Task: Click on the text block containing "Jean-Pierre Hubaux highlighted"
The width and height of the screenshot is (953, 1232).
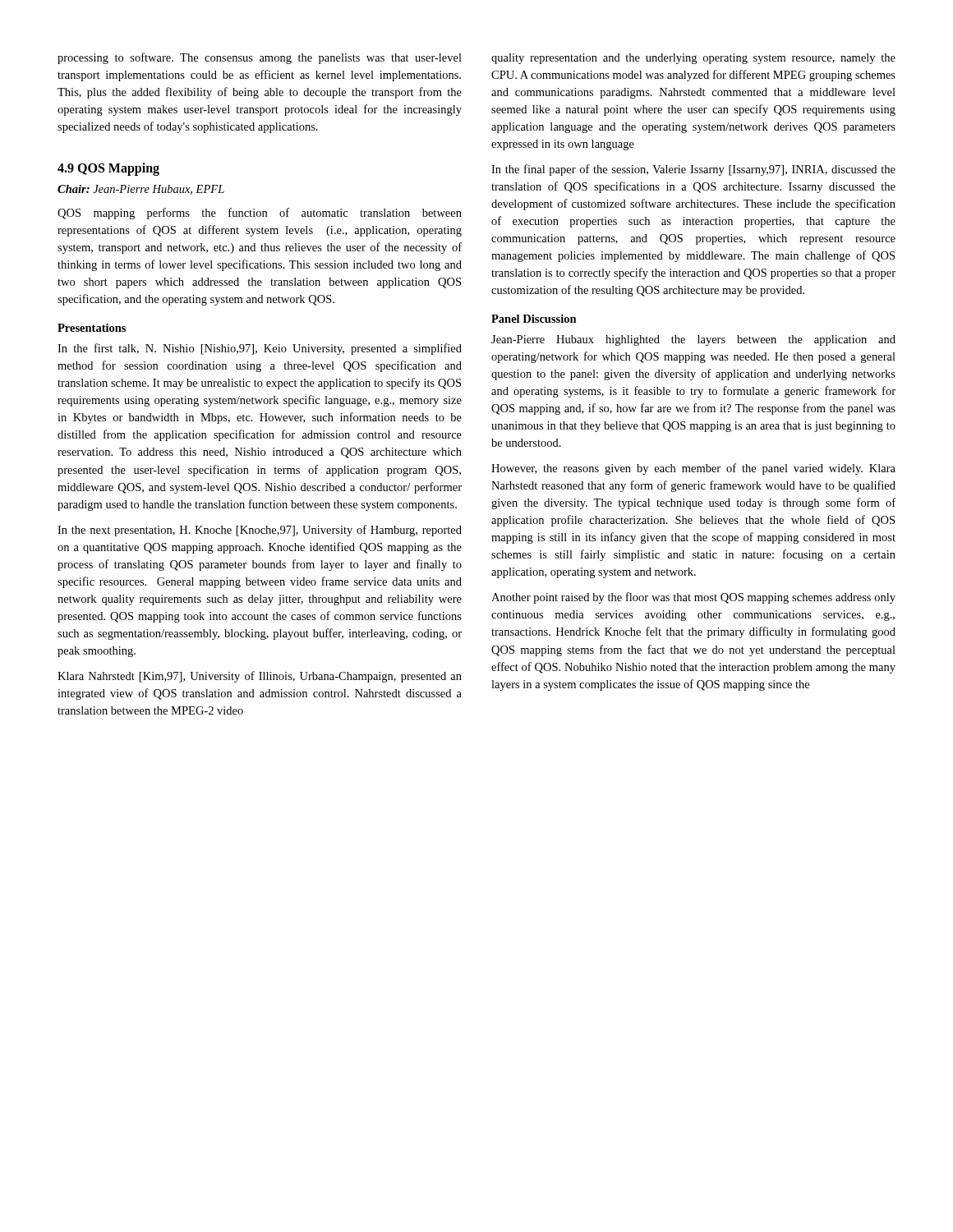Action: (x=693, y=391)
